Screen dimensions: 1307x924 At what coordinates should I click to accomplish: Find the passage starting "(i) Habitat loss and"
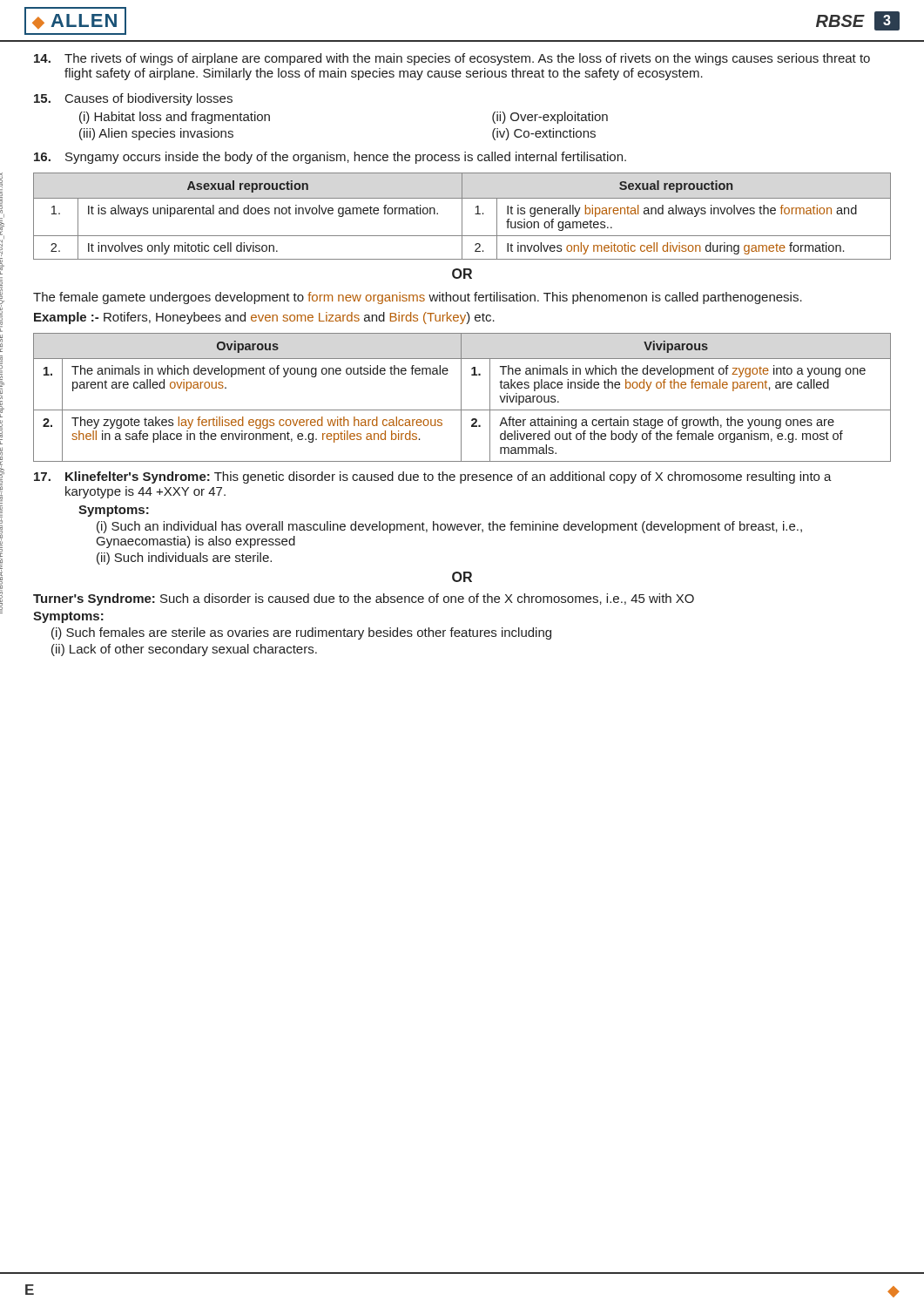click(175, 116)
